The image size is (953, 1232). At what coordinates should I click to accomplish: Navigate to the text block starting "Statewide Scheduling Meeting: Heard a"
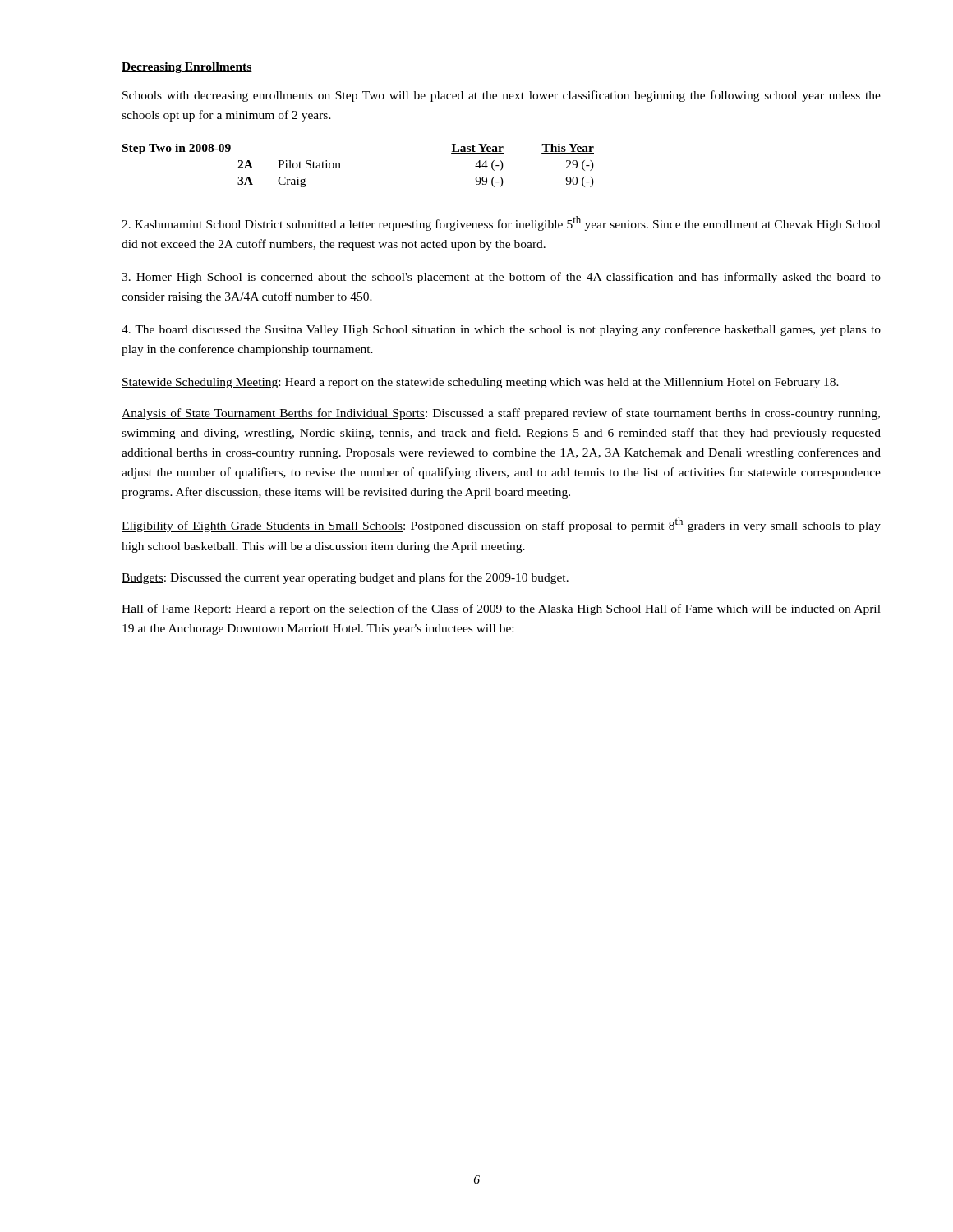pos(480,382)
